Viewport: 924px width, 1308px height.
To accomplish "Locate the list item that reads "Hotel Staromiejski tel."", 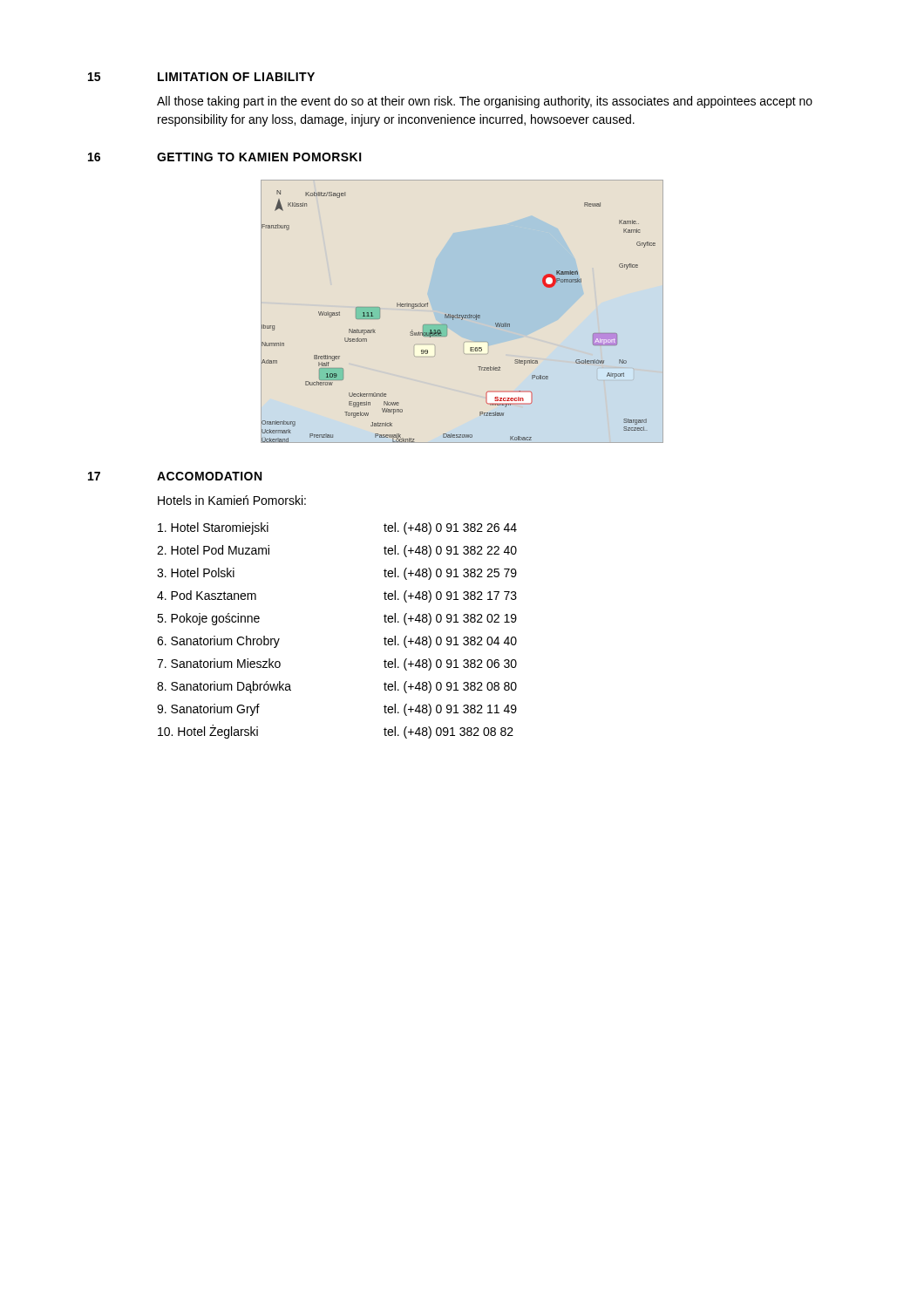I will (211, 528).
